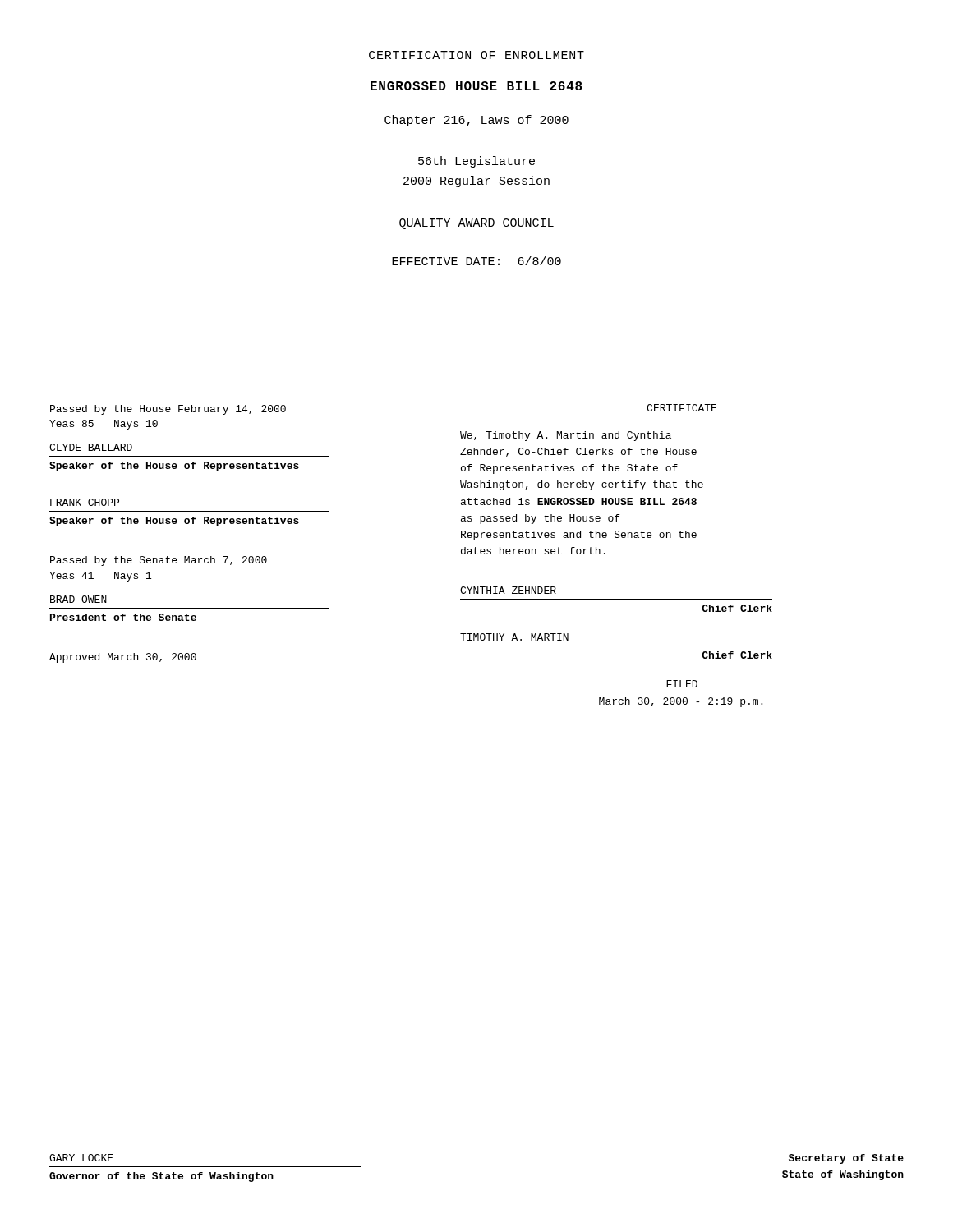
Task: Point to the text block starting "CERTIFICATION OF ENROLLMENT"
Action: point(476,56)
